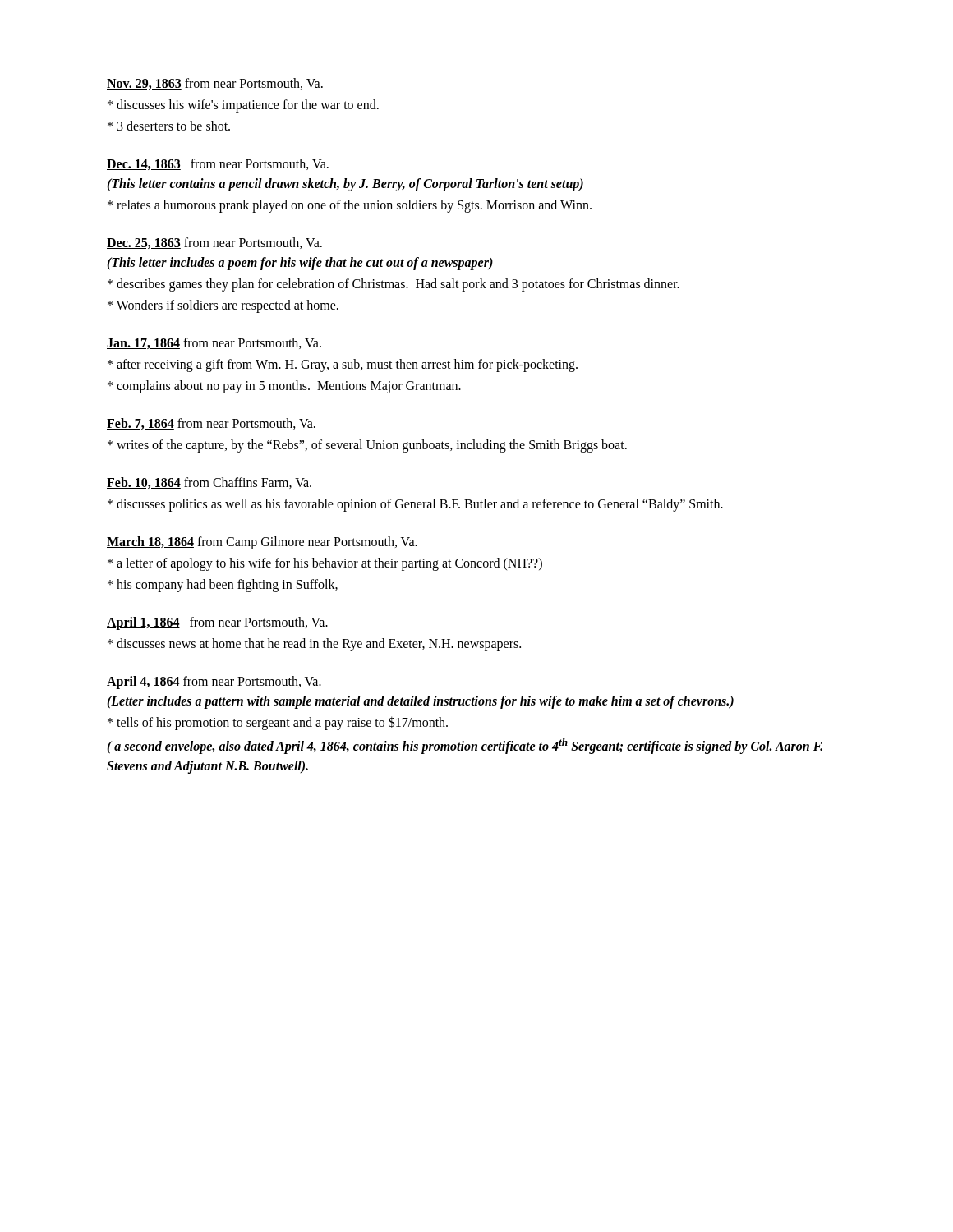This screenshot has height=1232, width=953.
Task: Click on the text block starting "Nov. 29, 1863"
Action: point(215,84)
